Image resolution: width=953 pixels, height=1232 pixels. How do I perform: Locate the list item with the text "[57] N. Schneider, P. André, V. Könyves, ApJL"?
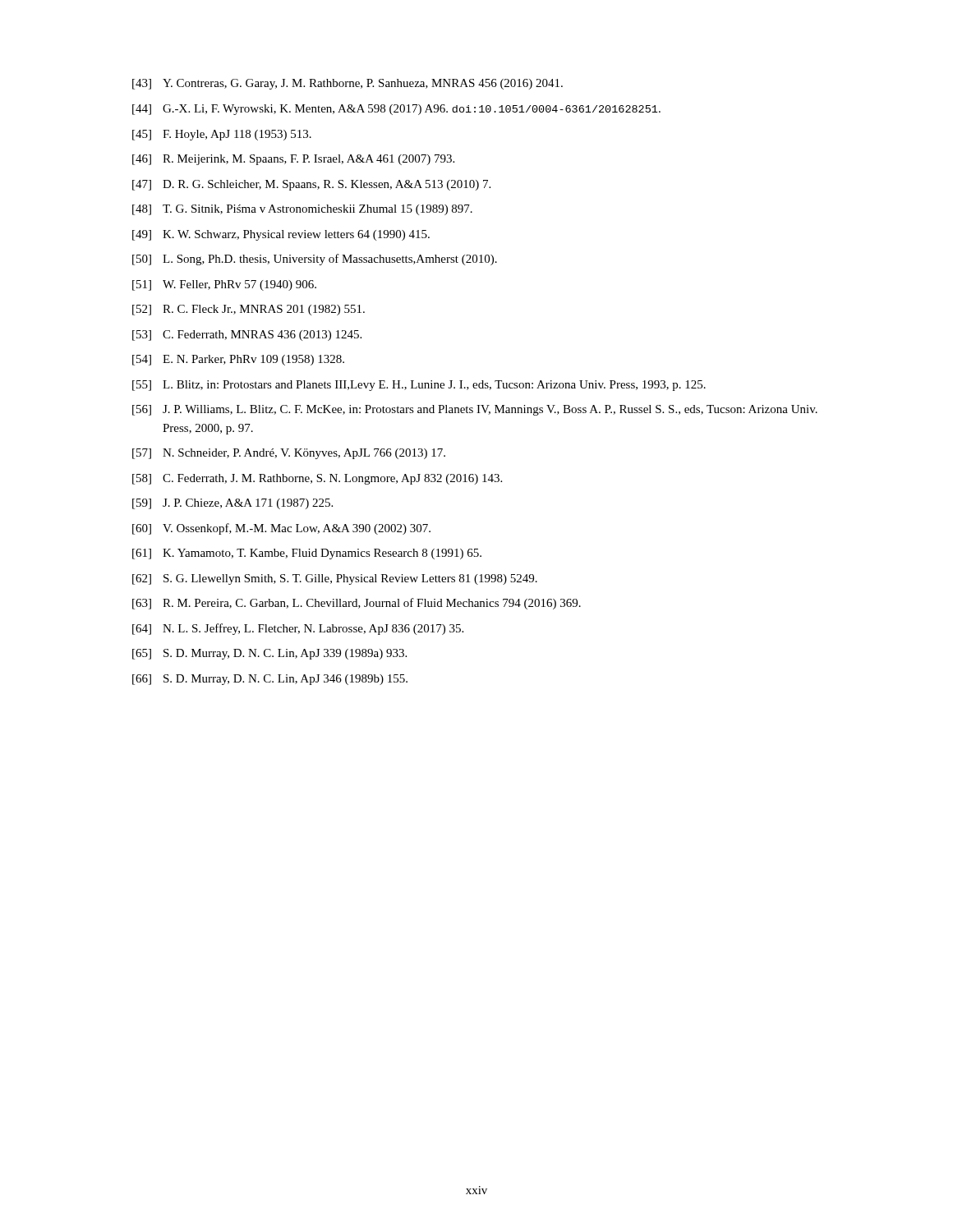click(x=289, y=454)
